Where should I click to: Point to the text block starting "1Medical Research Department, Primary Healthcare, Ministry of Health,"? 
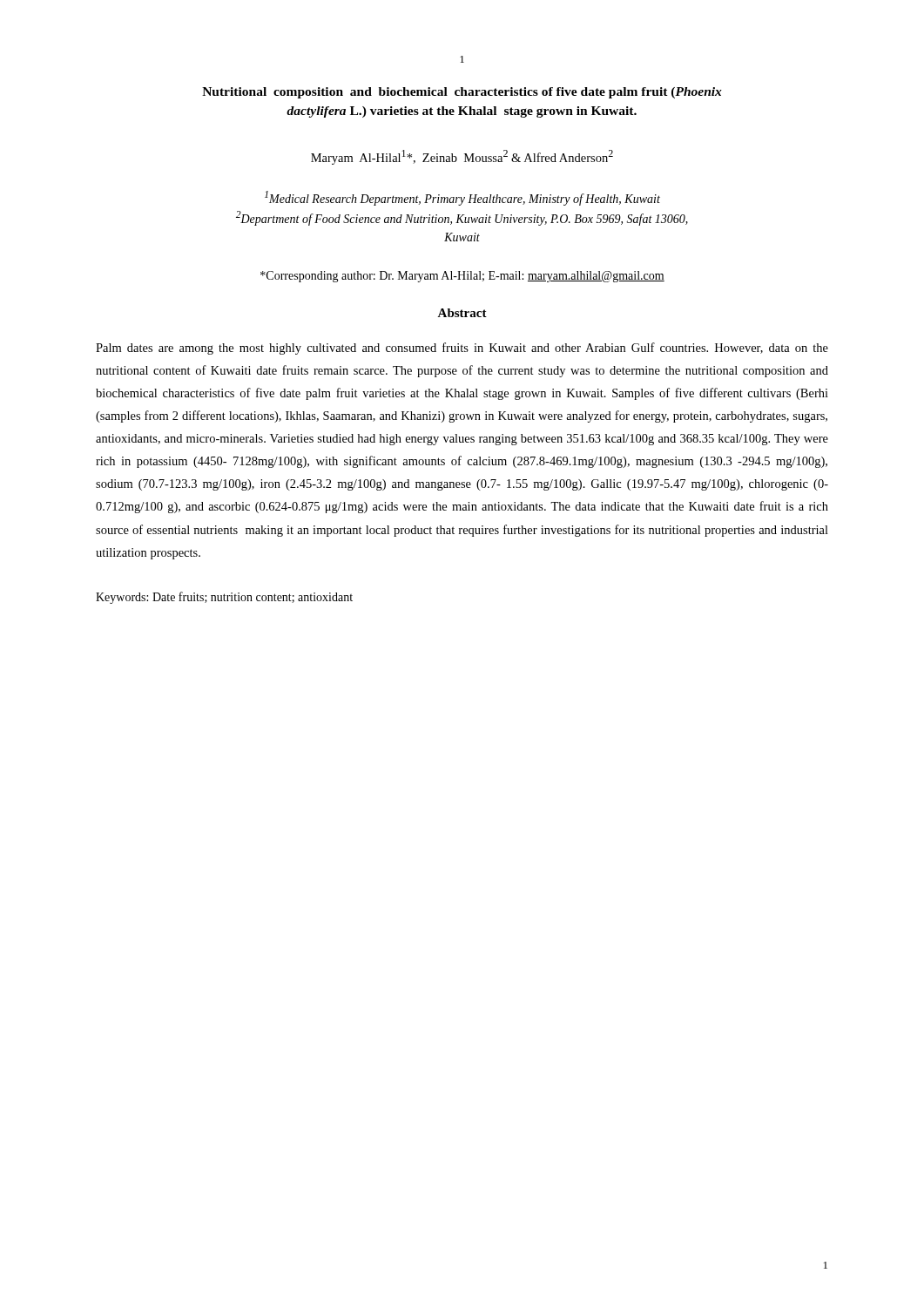[x=462, y=216]
